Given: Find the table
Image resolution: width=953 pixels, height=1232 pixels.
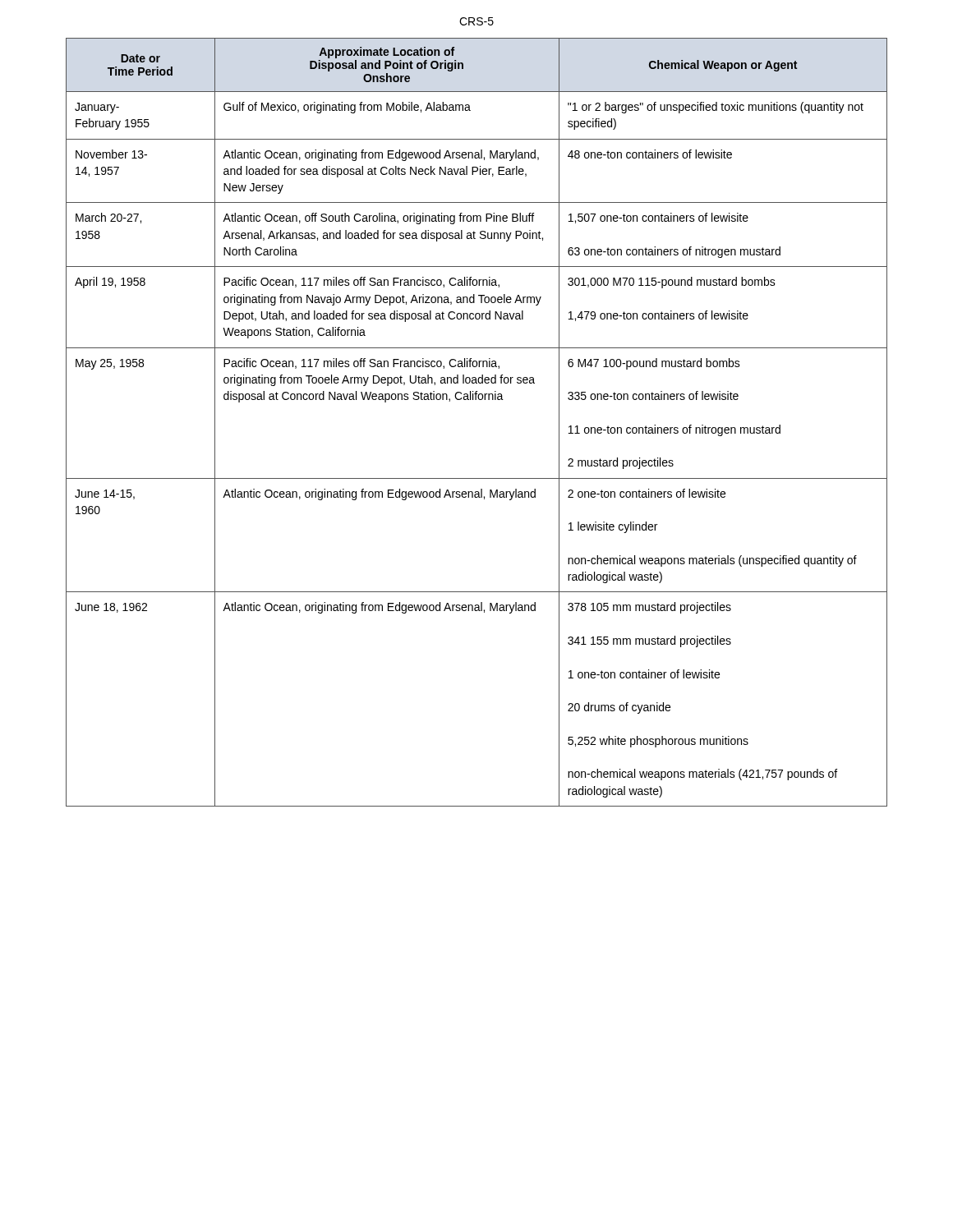Looking at the screenshot, I should 476,422.
